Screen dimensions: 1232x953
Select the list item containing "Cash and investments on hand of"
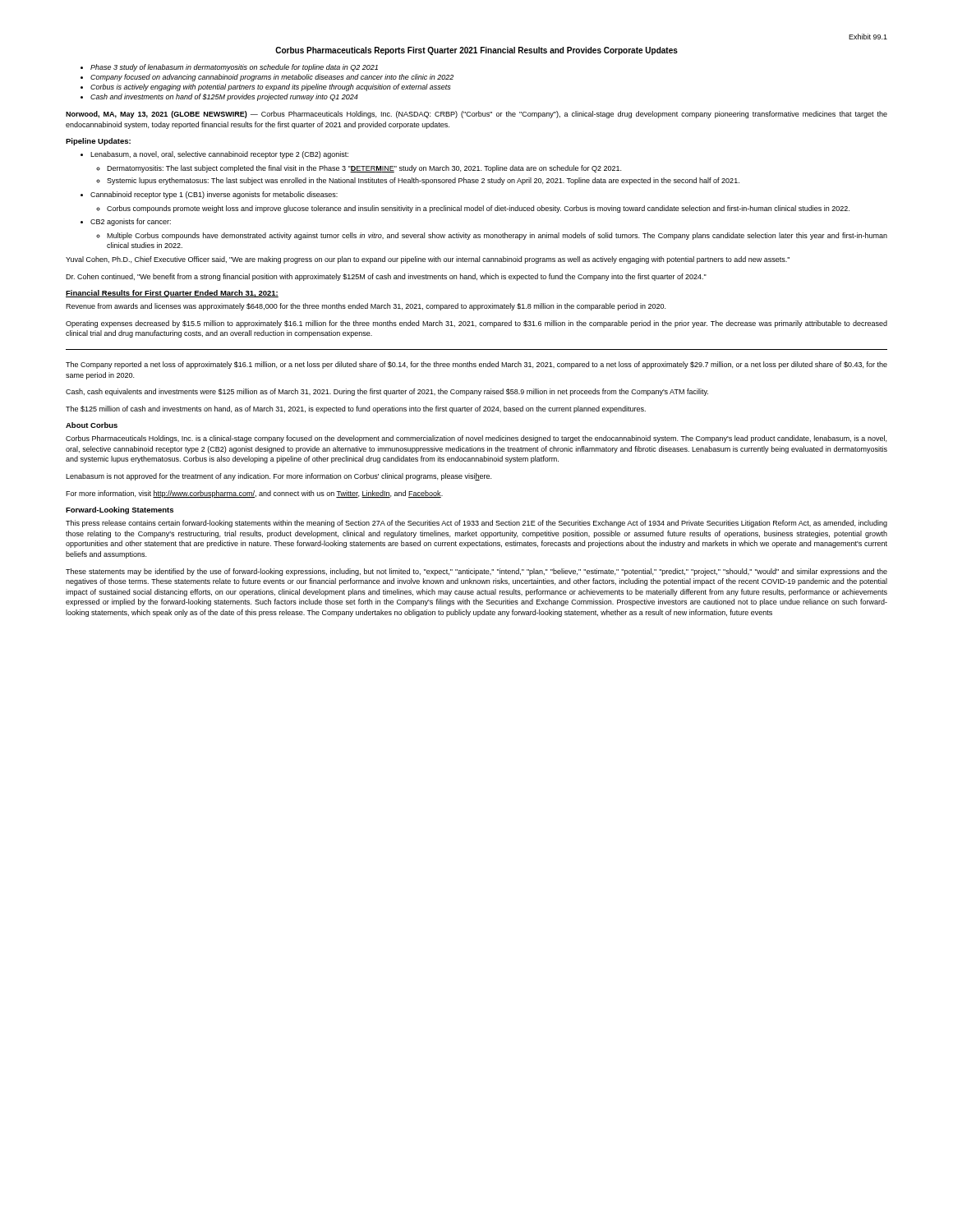224,97
